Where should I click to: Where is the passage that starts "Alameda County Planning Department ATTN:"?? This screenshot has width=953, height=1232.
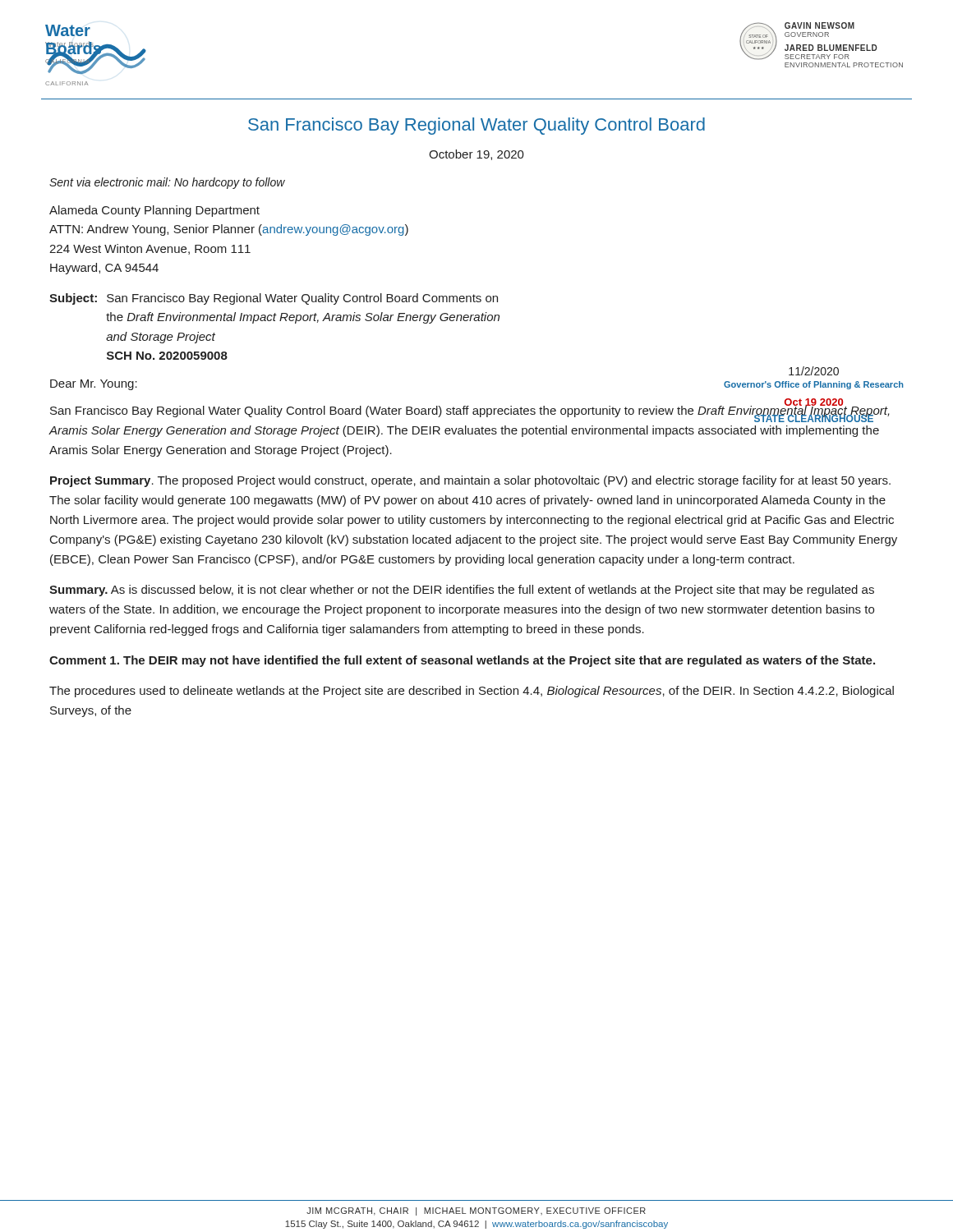229,239
